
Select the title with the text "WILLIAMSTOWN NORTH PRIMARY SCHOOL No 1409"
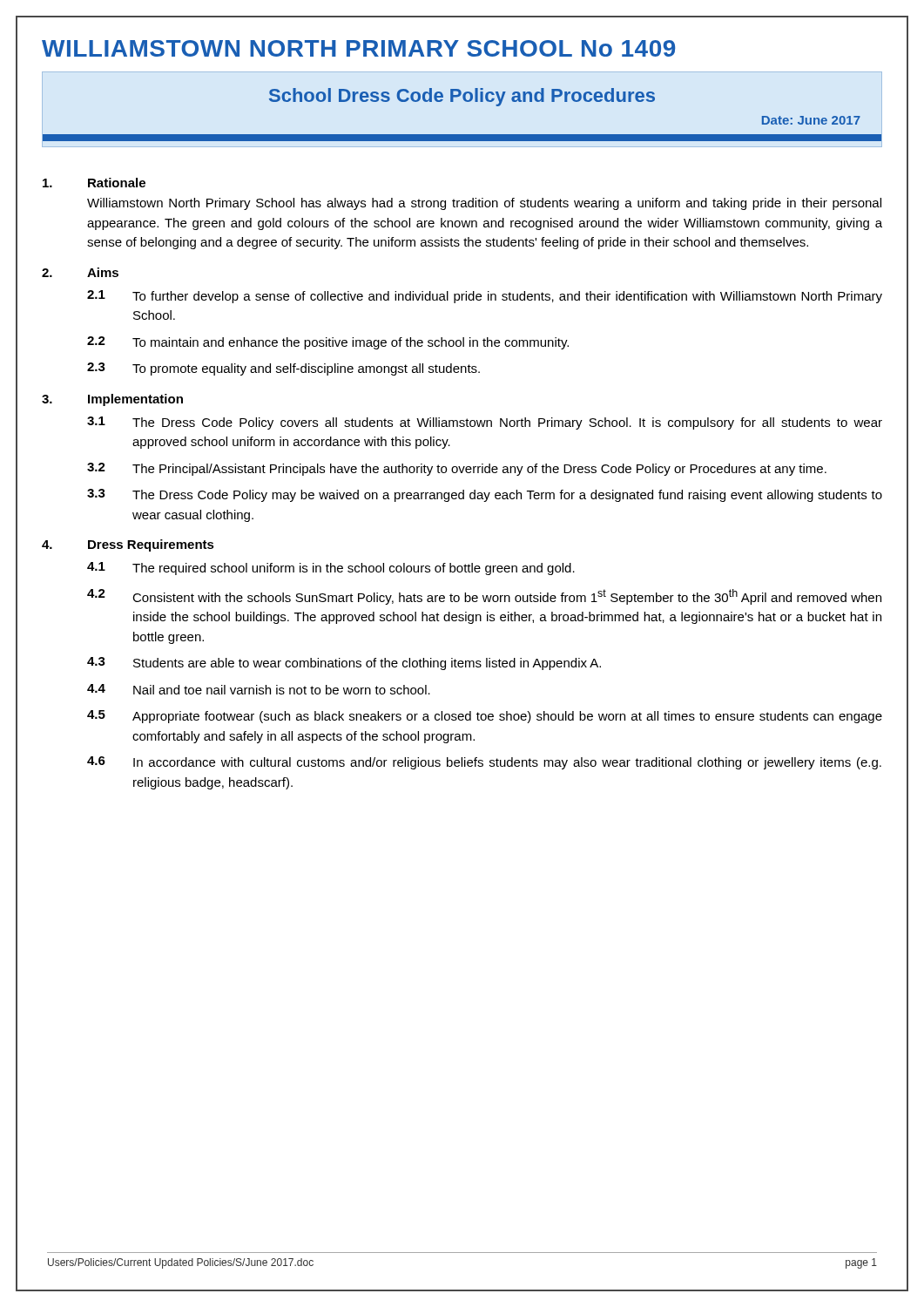pyautogui.click(x=359, y=48)
